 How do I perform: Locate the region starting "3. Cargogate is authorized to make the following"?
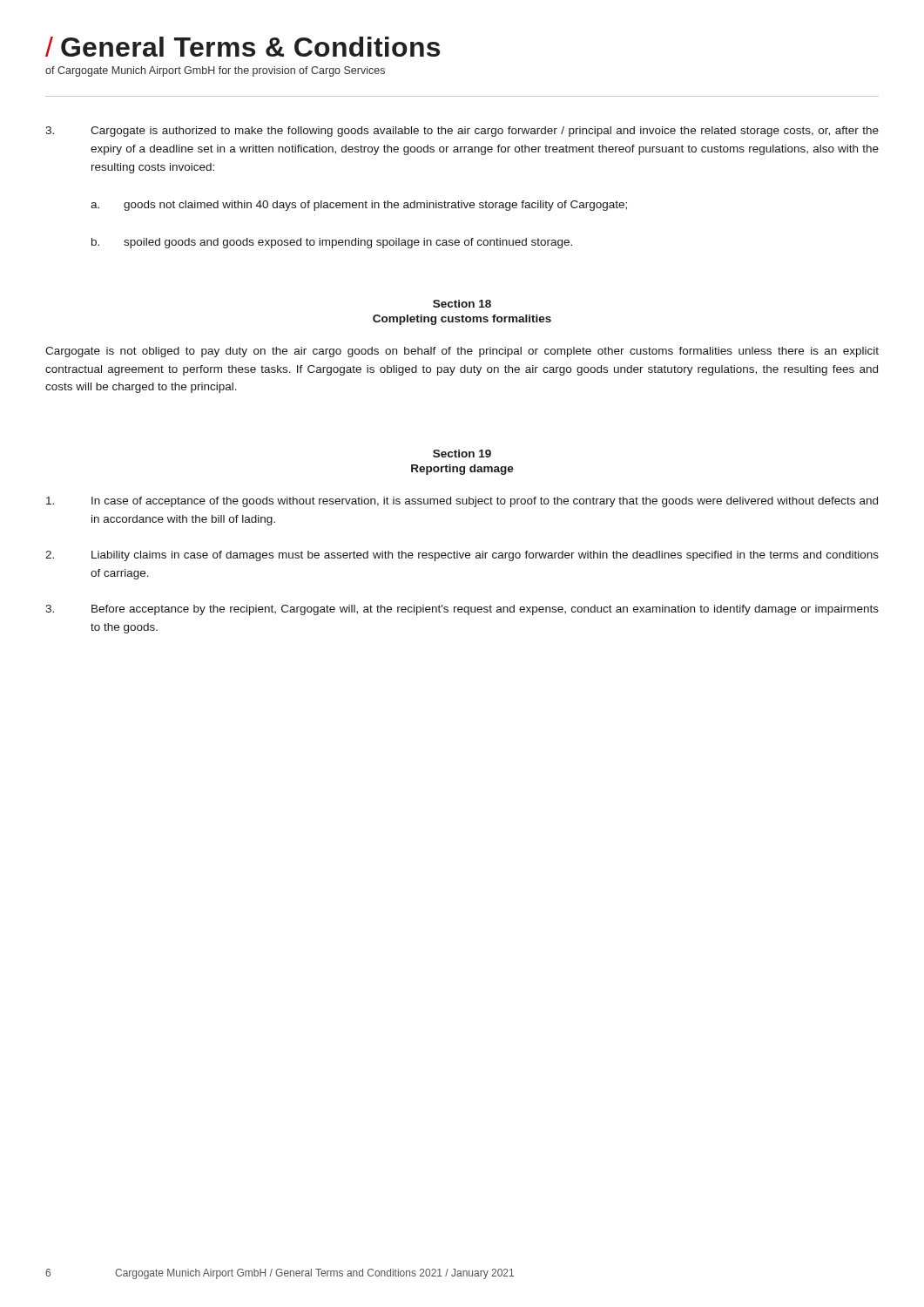tap(462, 149)
